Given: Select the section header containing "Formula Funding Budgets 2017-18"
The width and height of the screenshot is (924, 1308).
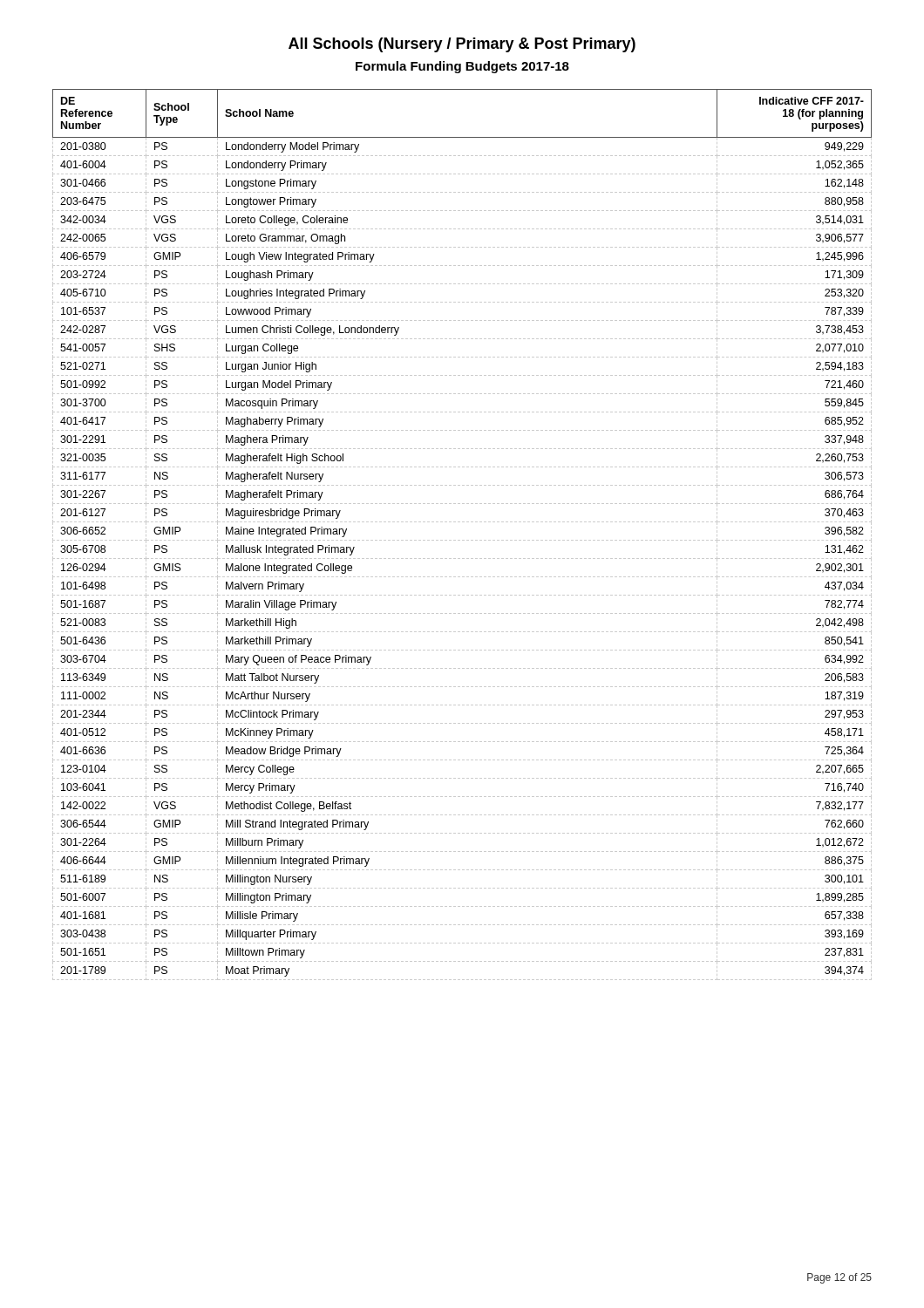Looking at the screenshot, I should 462,66.
